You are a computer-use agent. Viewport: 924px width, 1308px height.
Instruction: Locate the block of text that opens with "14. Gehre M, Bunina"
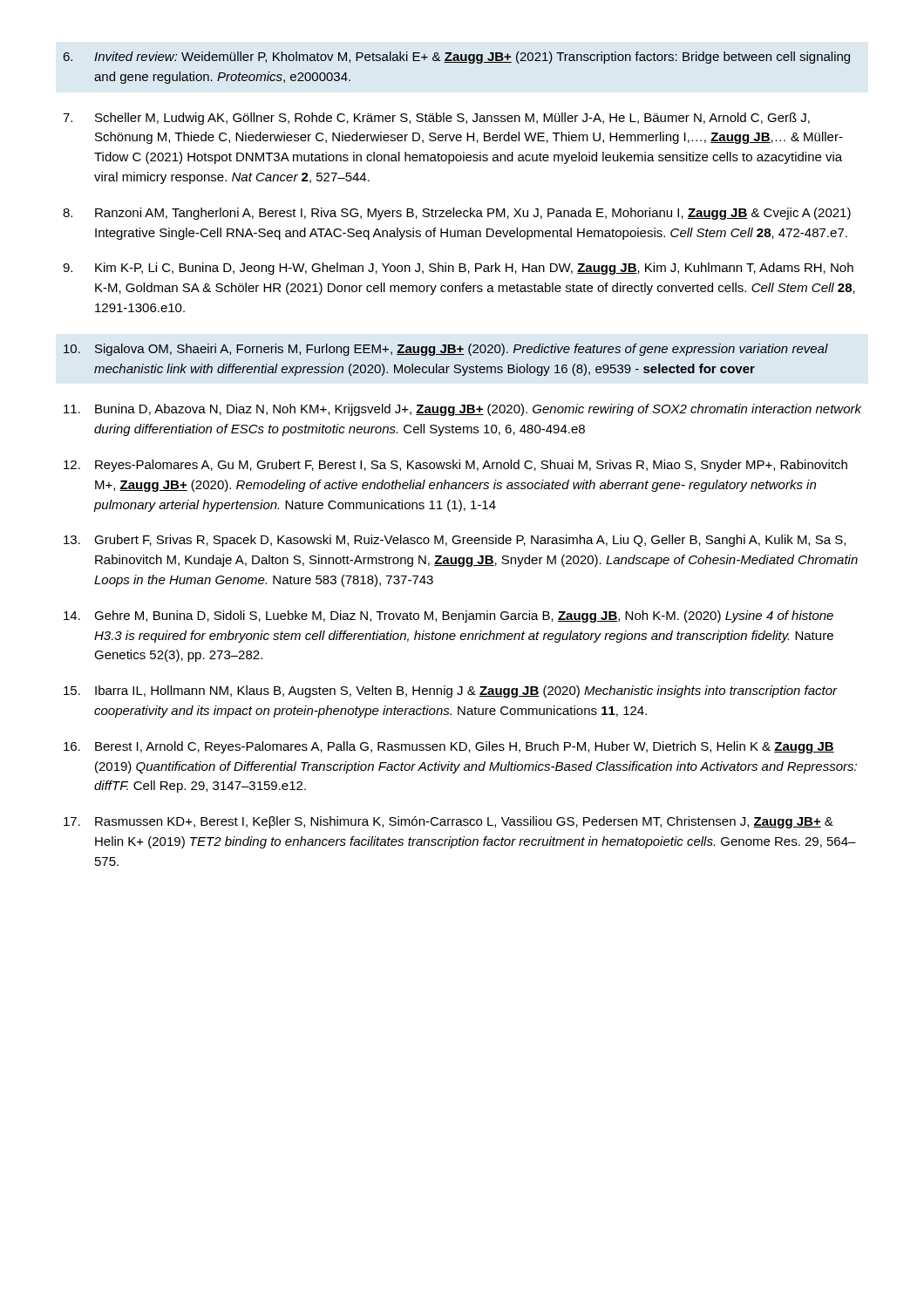462,636
